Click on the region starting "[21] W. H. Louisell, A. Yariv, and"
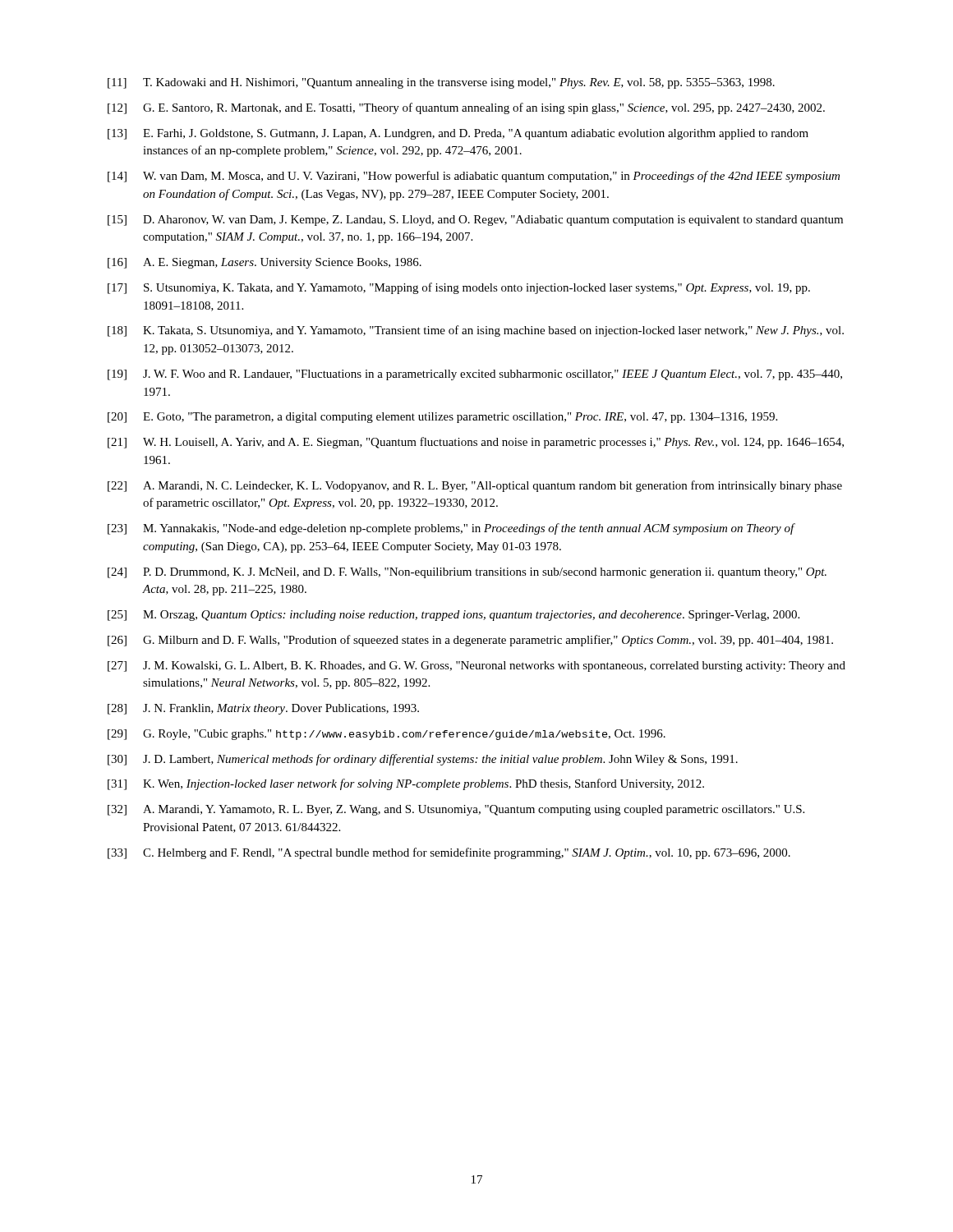 click(476, 452)
